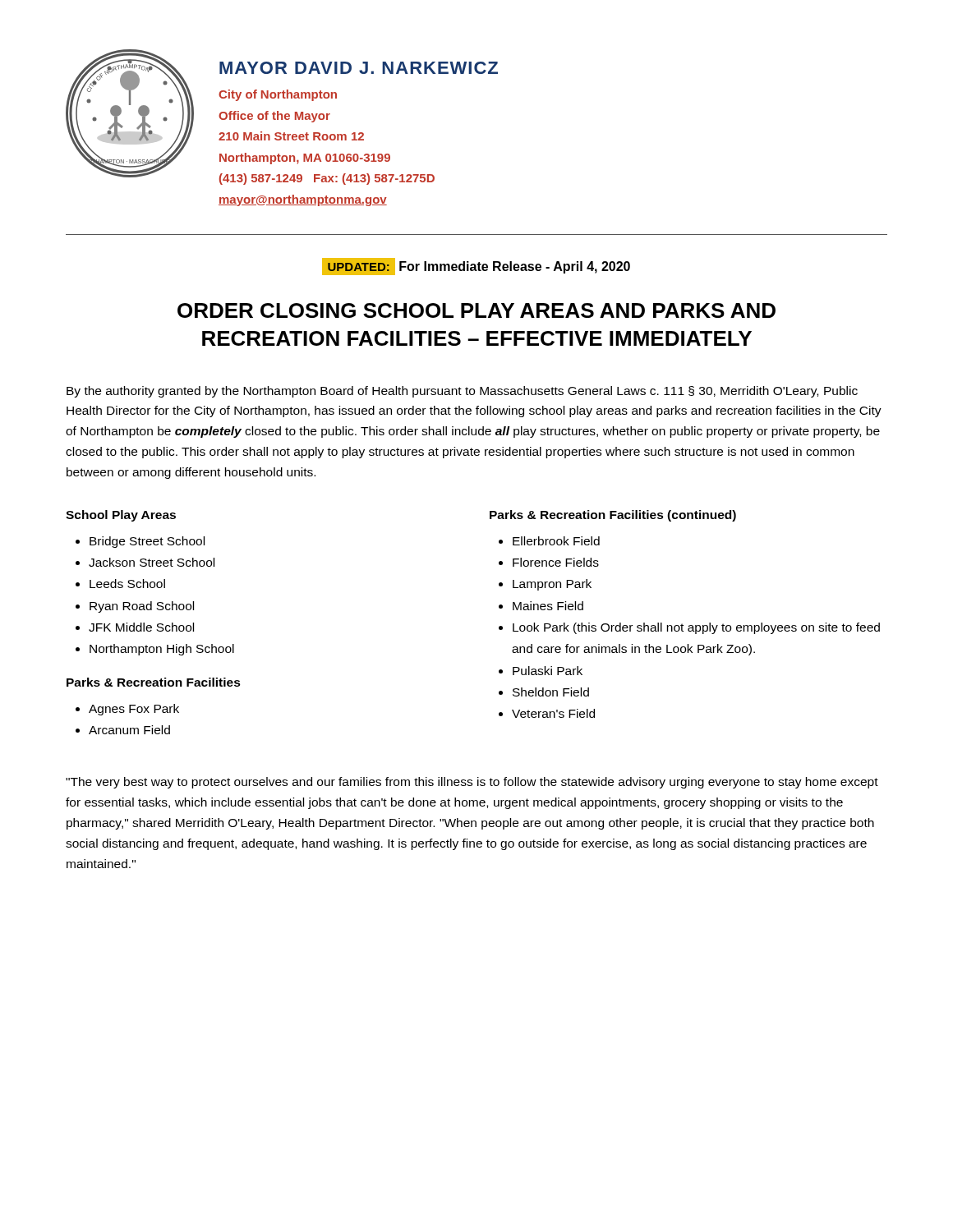Image resolution: width=953 pixels, height=1232 pixels.
Task: Locate the title that opens with "MAYOR DAVID J."
Action: [x=359, y=133]
